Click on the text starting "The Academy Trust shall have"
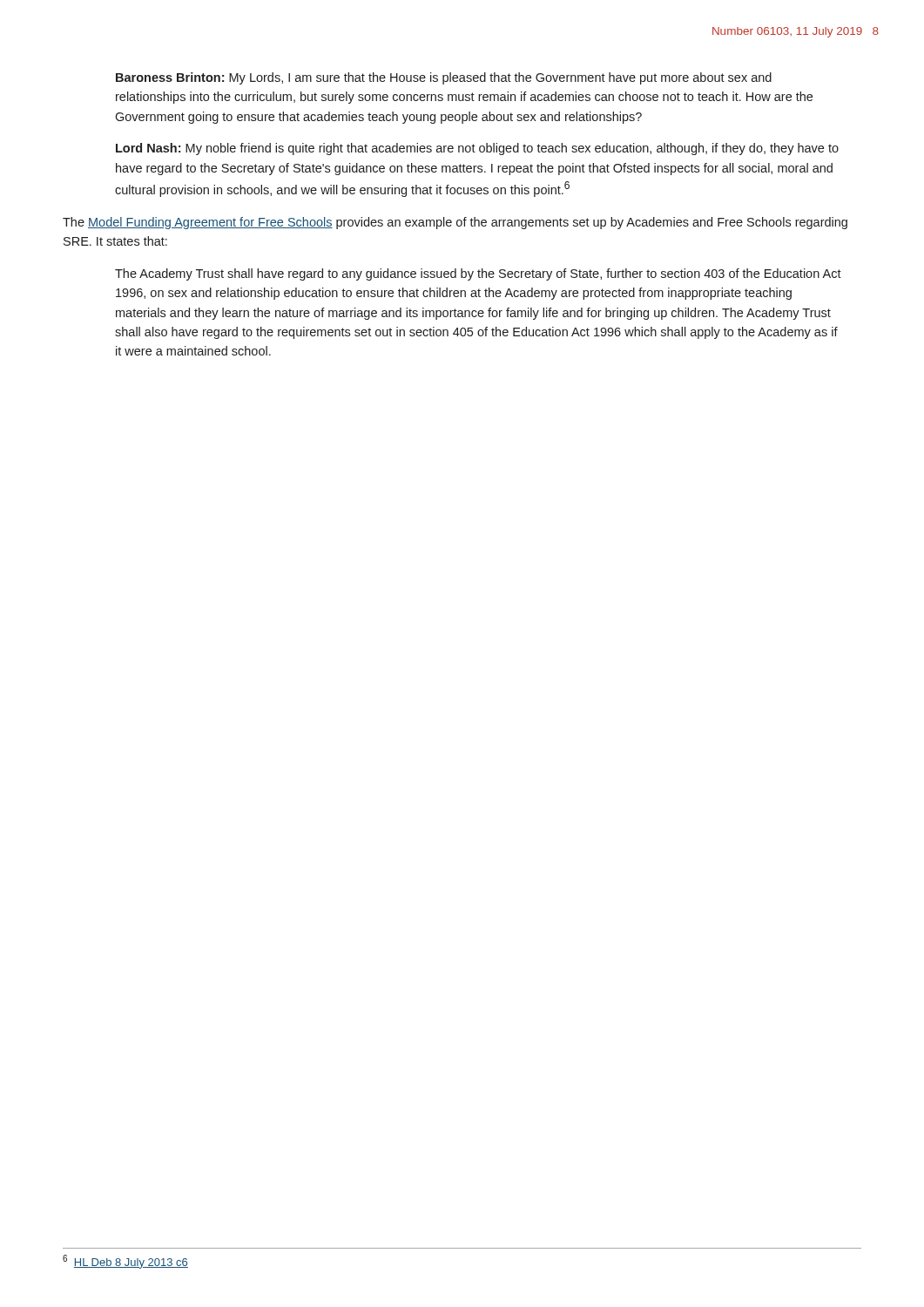The width and height of the screenshot is (924, 1307). [479, 313]
